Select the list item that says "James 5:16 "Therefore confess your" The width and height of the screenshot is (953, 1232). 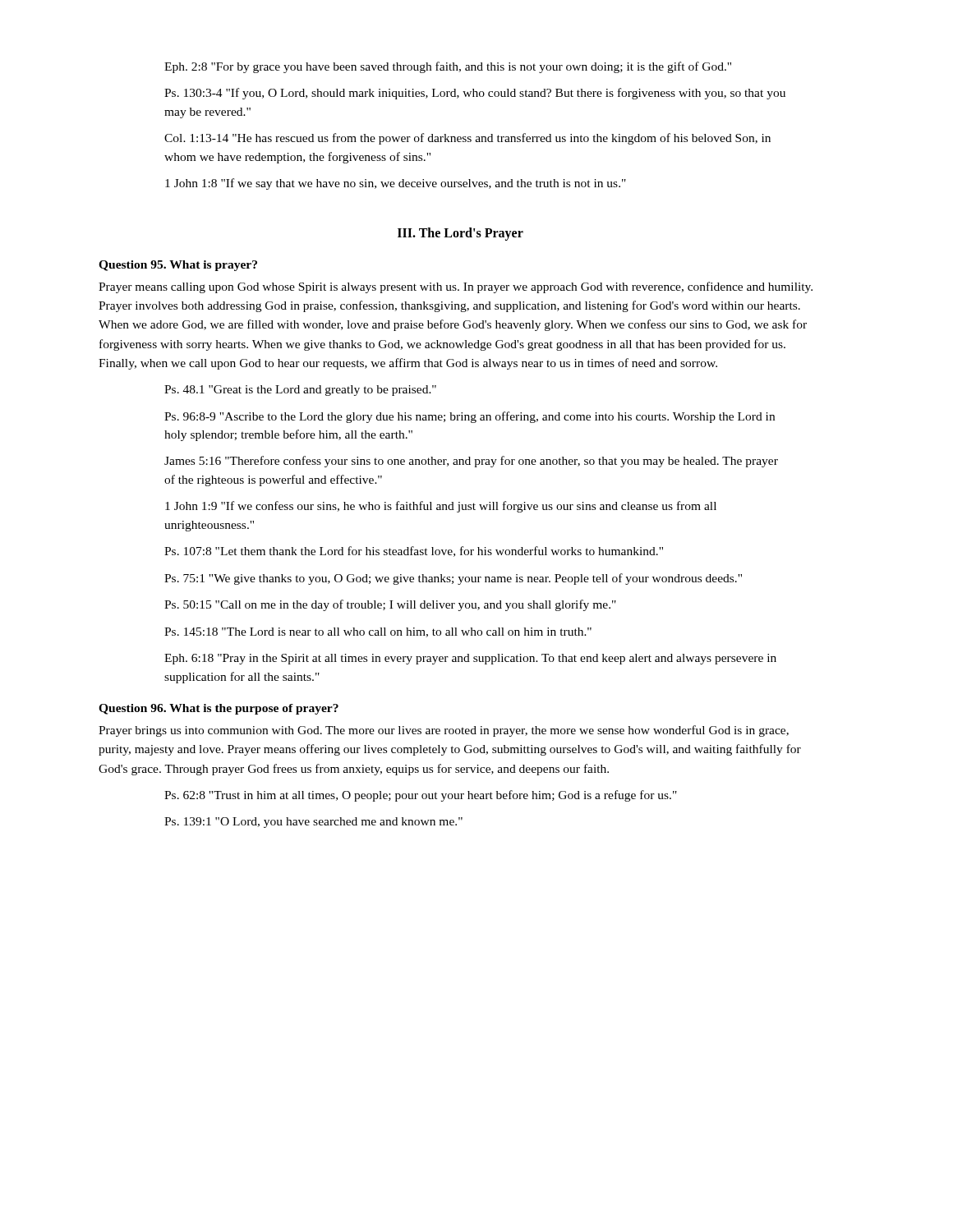(x=476, y=471)
